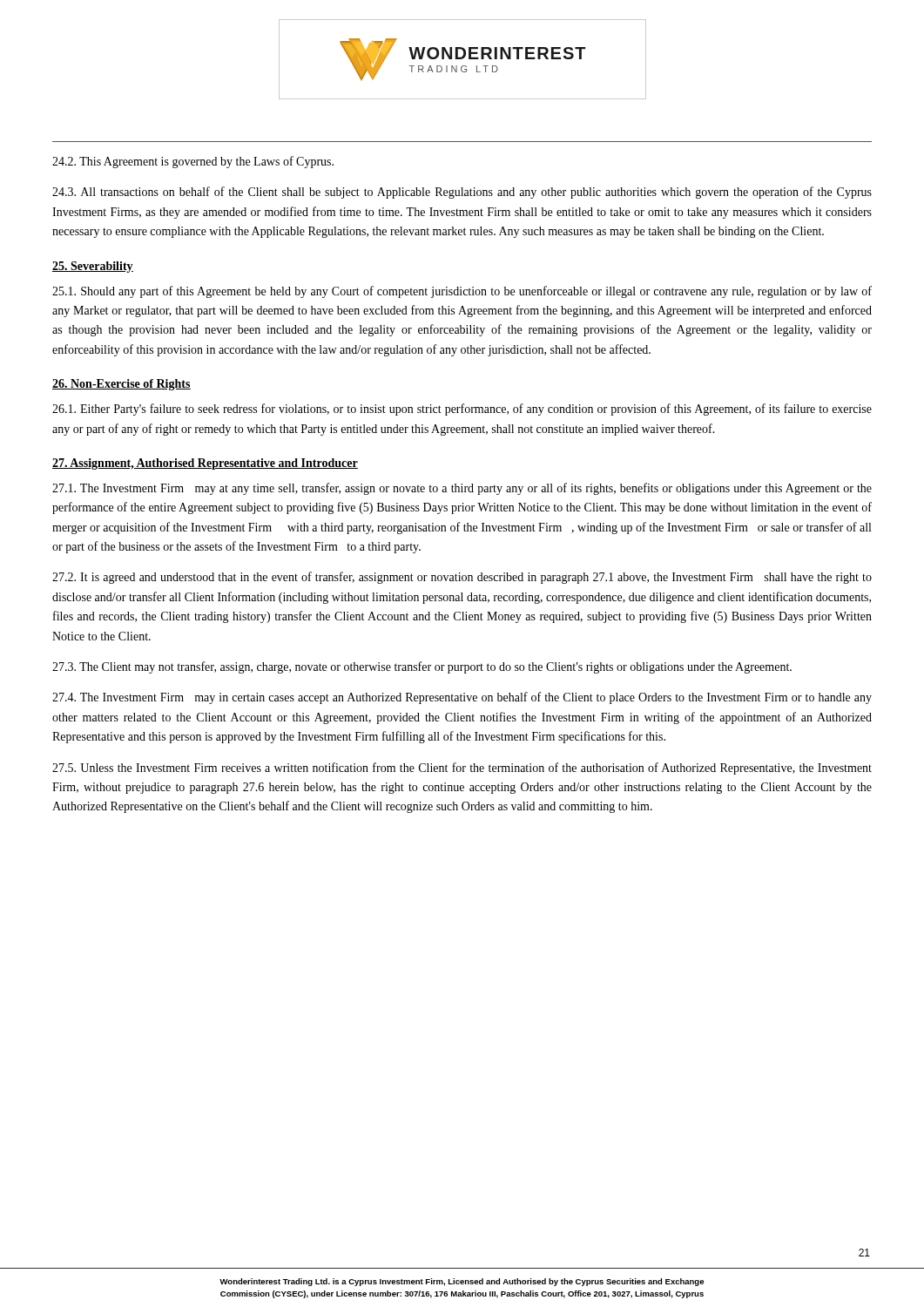Image resolution: width=924 pixels, height=1307 pixels.
Task: Locate the text block that reads "2. This Agreement is governed by the Laws"
Action: click(x=193, y=162)
